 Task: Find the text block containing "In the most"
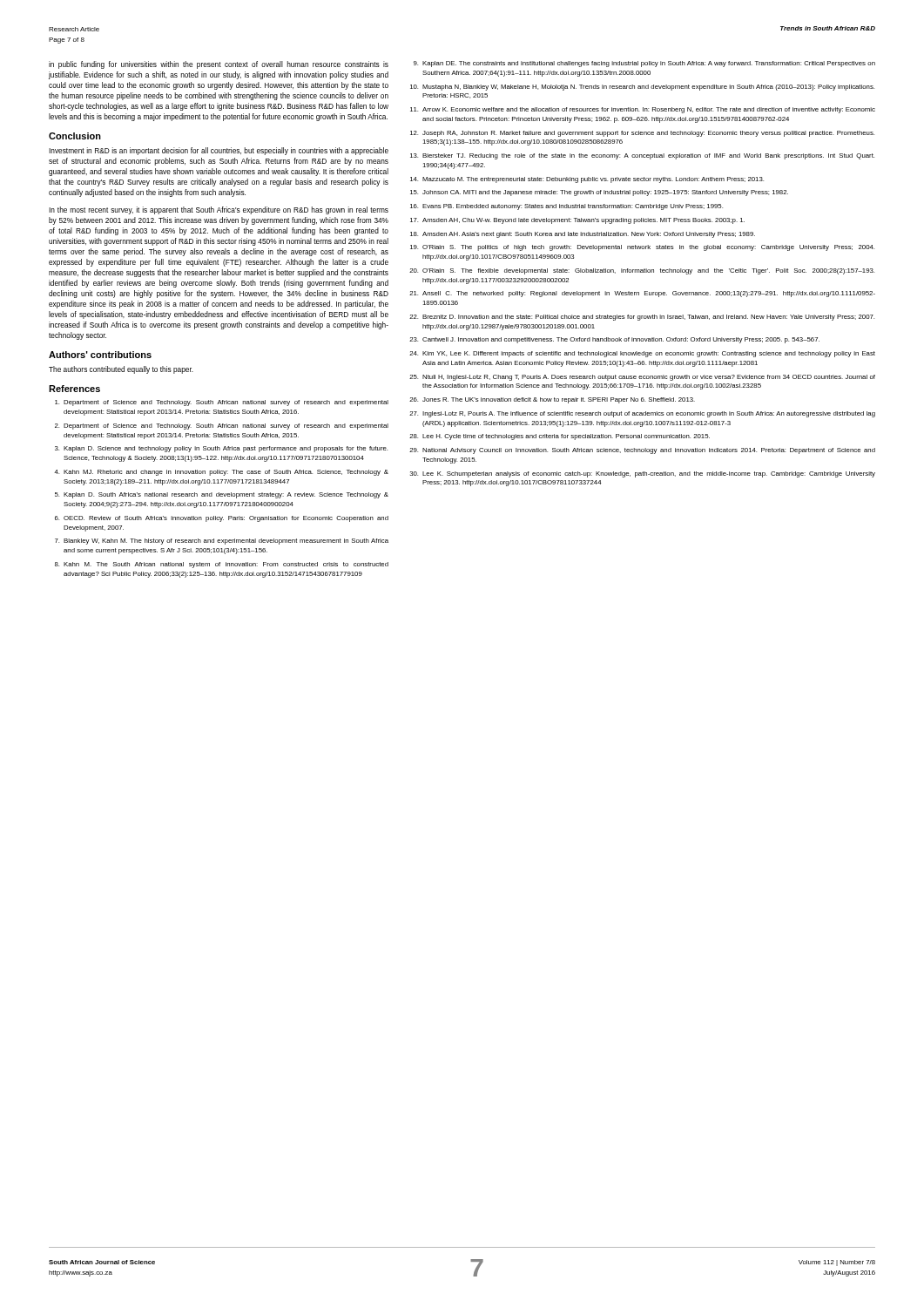tap(219, 273)
